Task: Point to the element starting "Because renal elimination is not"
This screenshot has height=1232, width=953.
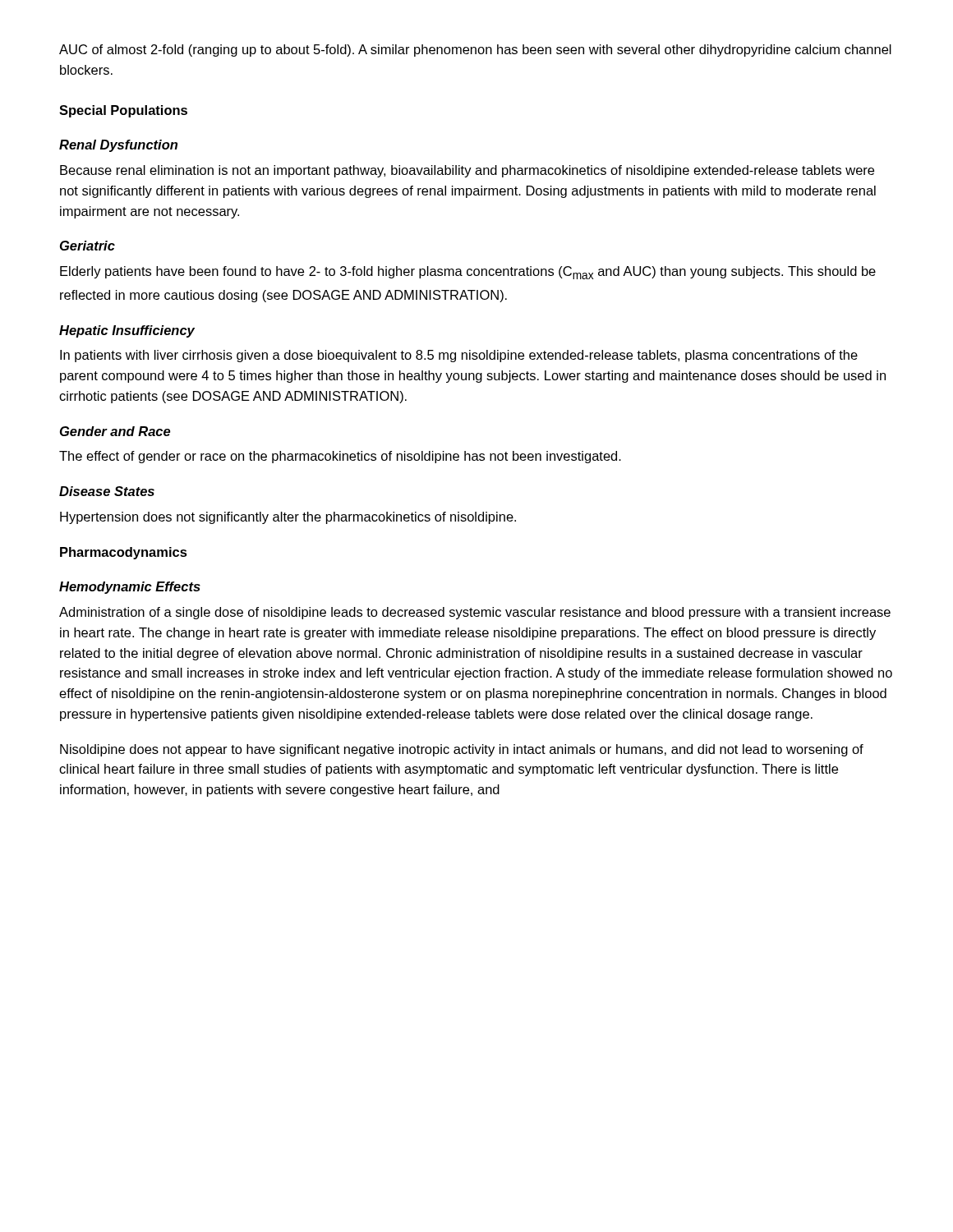Action: point(468,190)
